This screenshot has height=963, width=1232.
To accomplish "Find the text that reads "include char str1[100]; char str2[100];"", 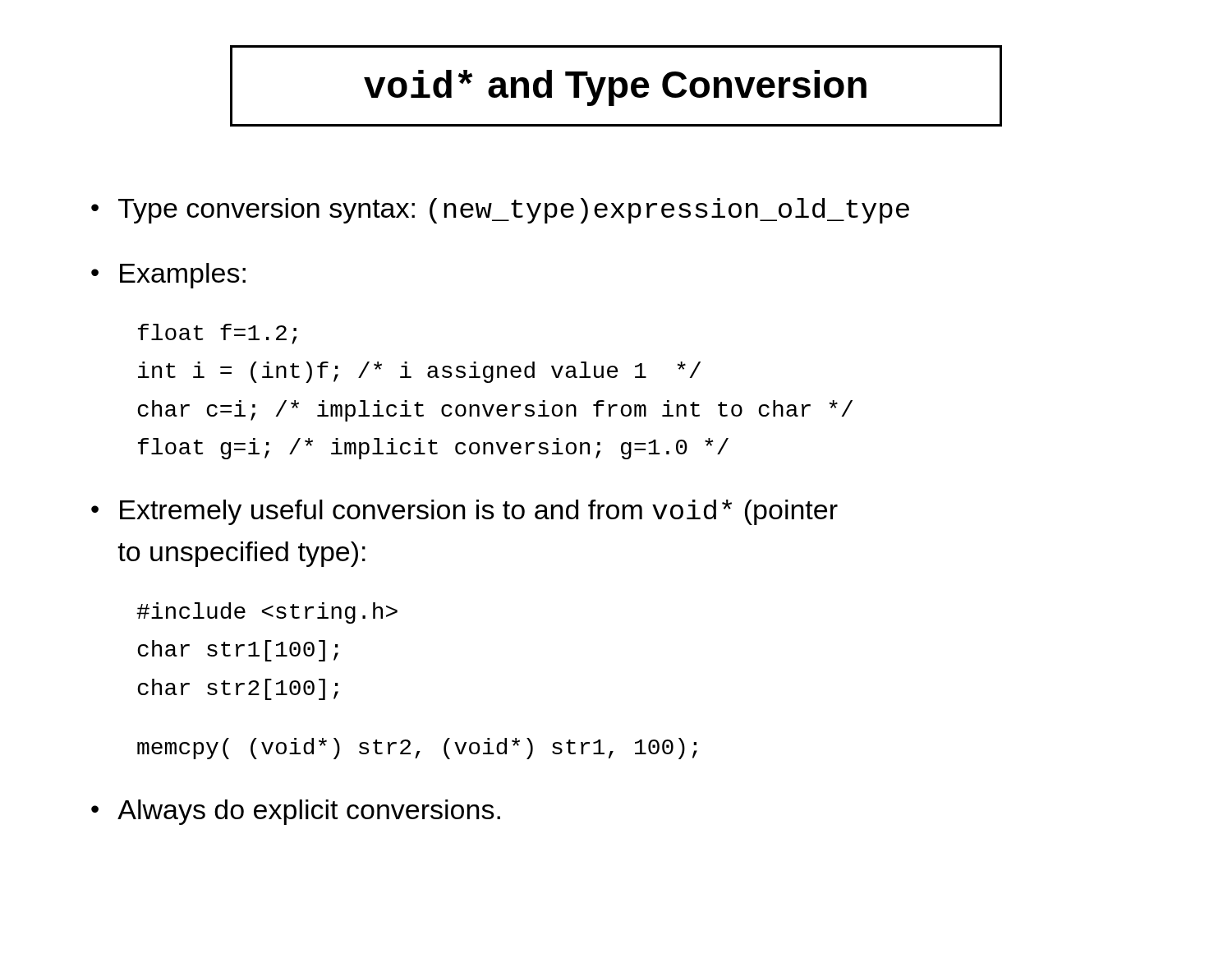I will pos(267,651).
